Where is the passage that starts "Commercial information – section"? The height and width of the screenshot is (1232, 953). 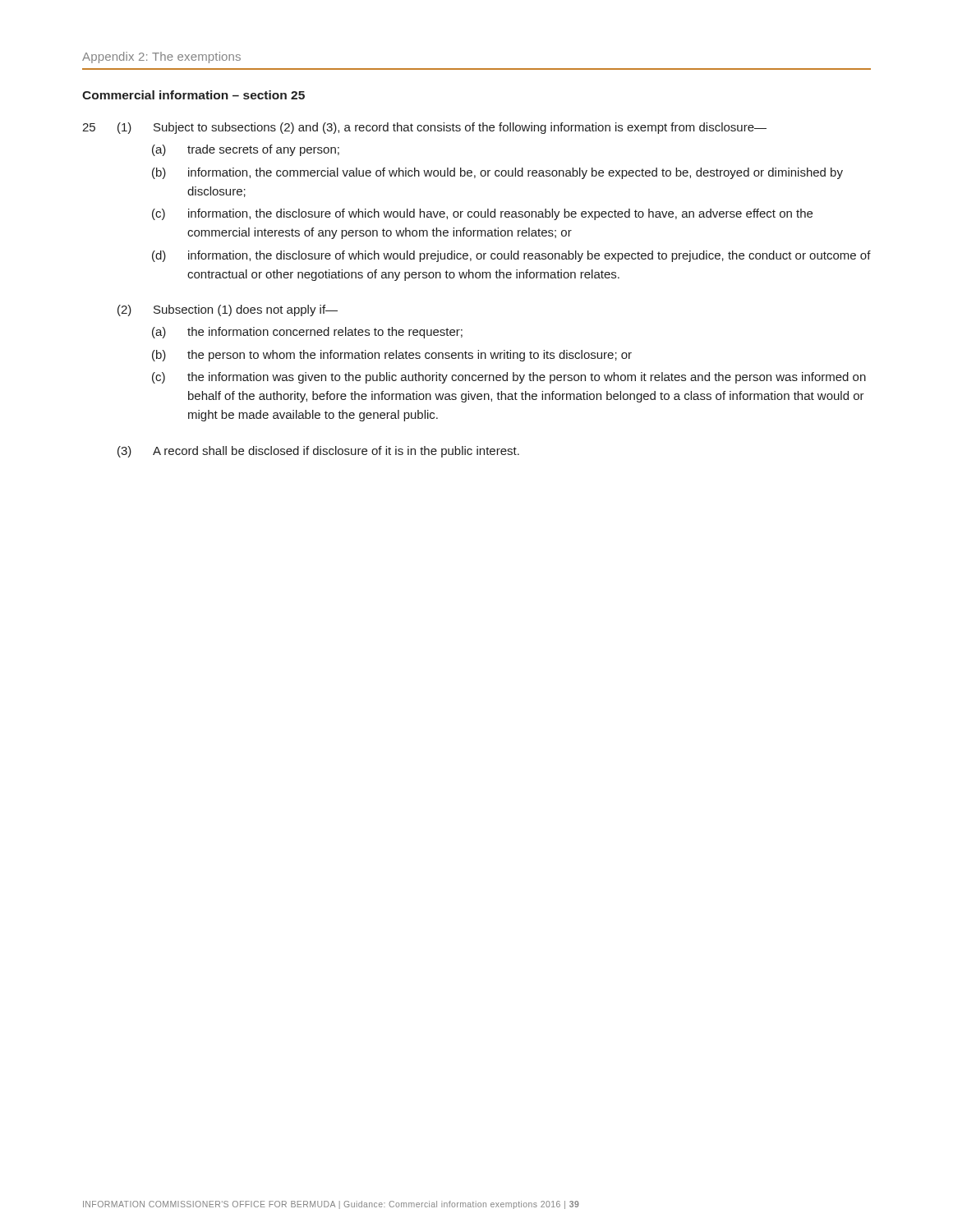194,95
